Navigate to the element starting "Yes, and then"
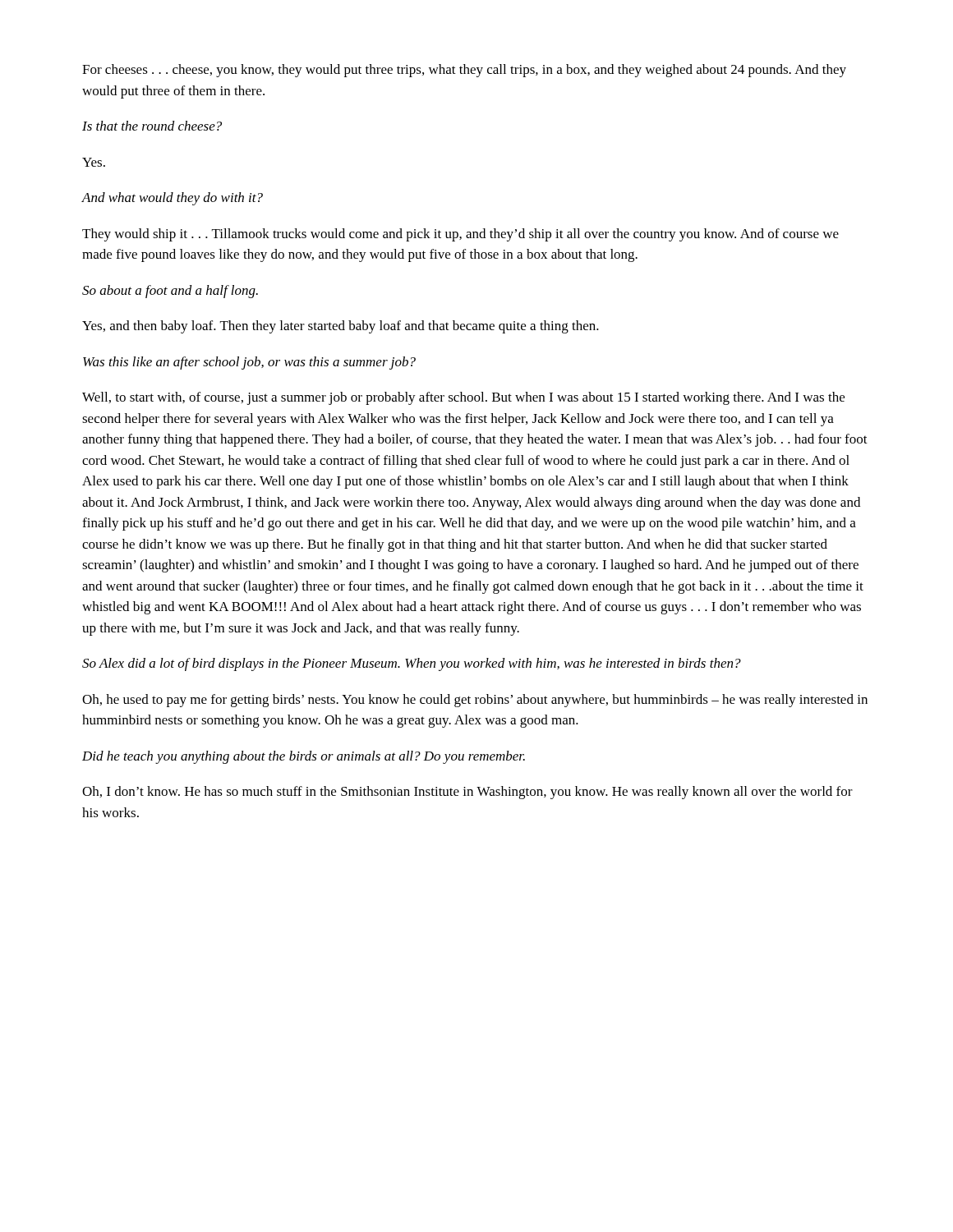Image resolution: width=953 pixels, height=1232 pixels. 476,326
